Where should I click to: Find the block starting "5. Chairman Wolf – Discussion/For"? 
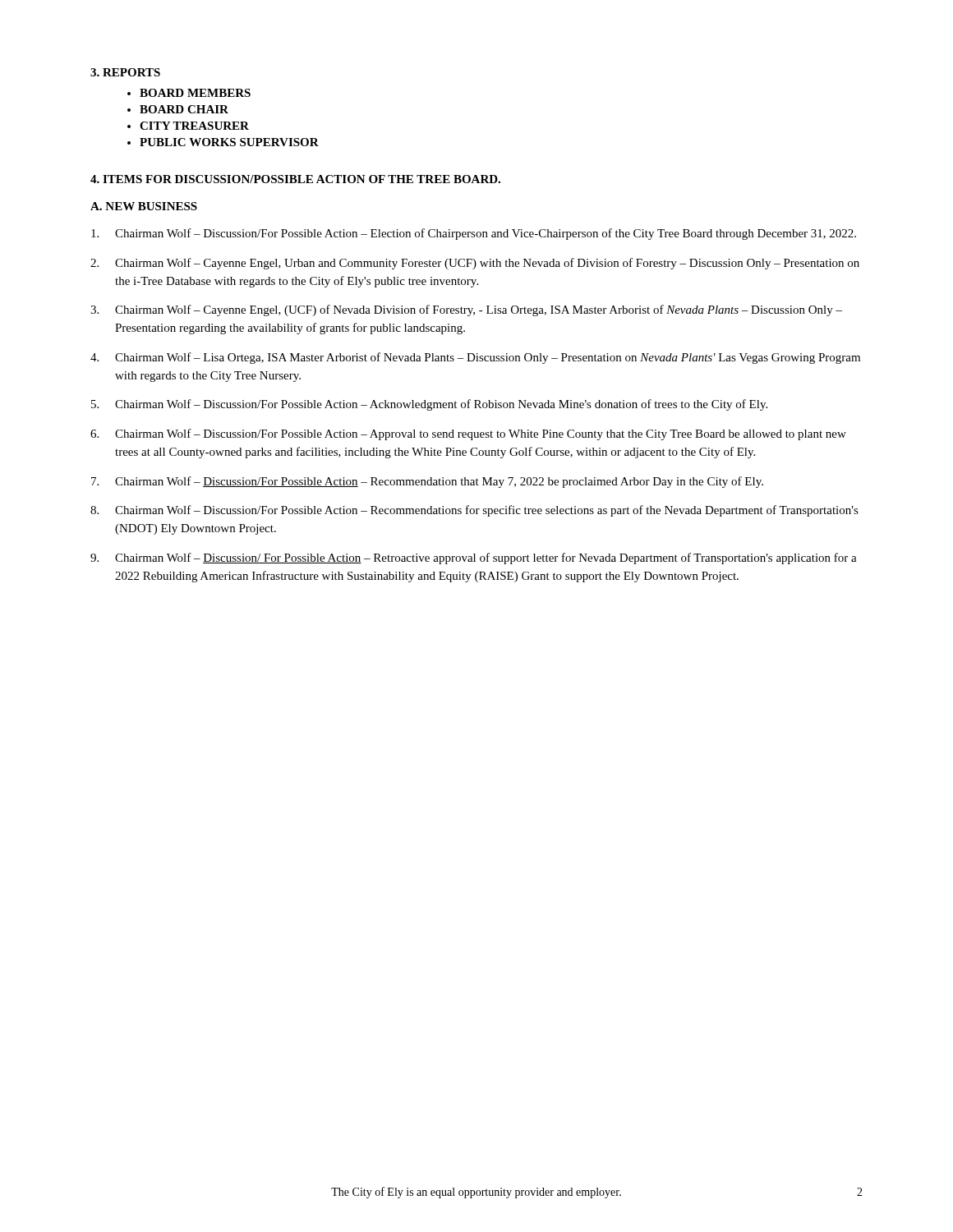[476, 405]
